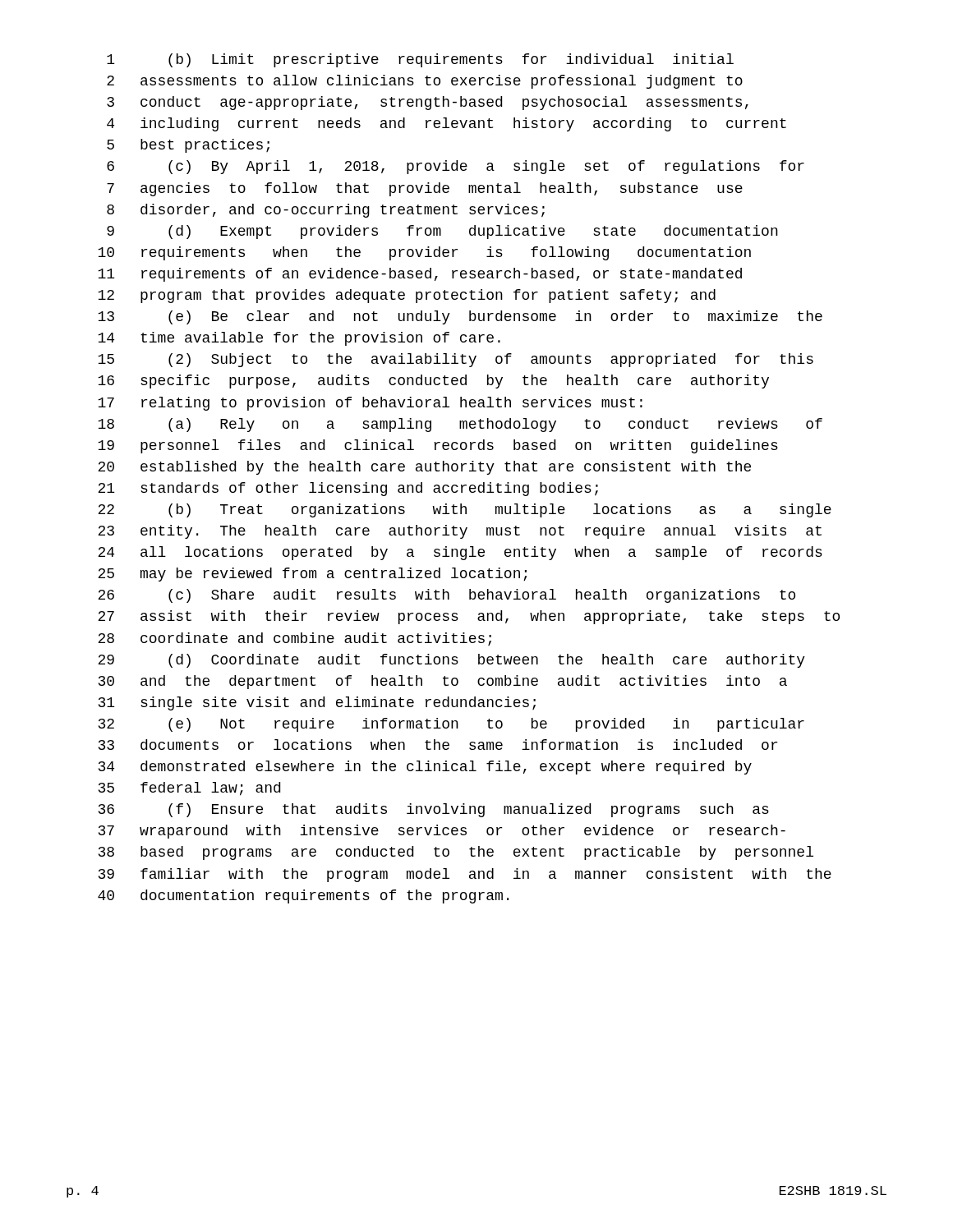Image resolution: width=953 pixels, height=1232 pixels.
Task: Locate the text "31 single site visit and eliminate redundancies;"
Action: [x=476, y=703]
